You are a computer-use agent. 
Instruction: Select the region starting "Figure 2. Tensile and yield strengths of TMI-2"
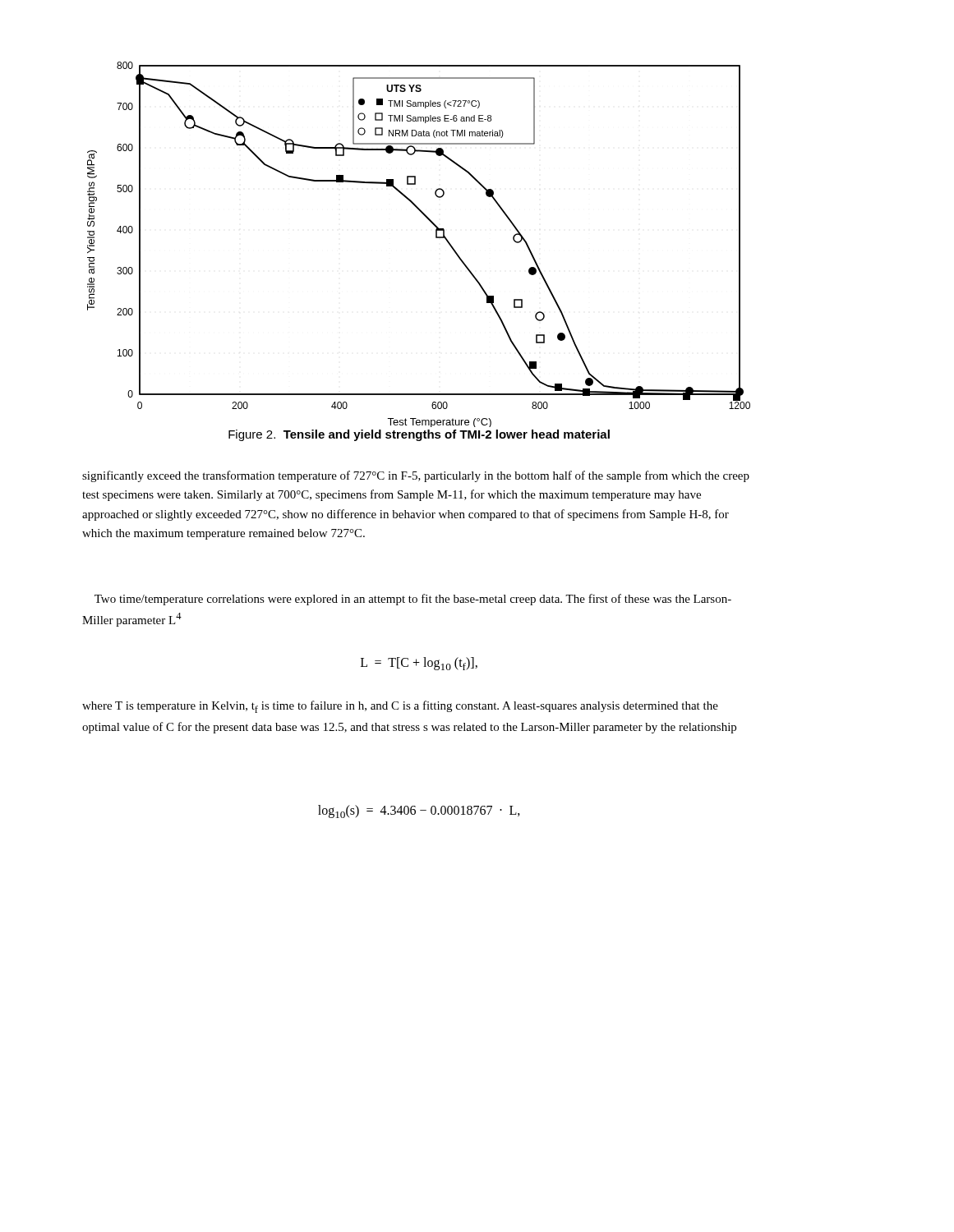[x=419, y=434]
